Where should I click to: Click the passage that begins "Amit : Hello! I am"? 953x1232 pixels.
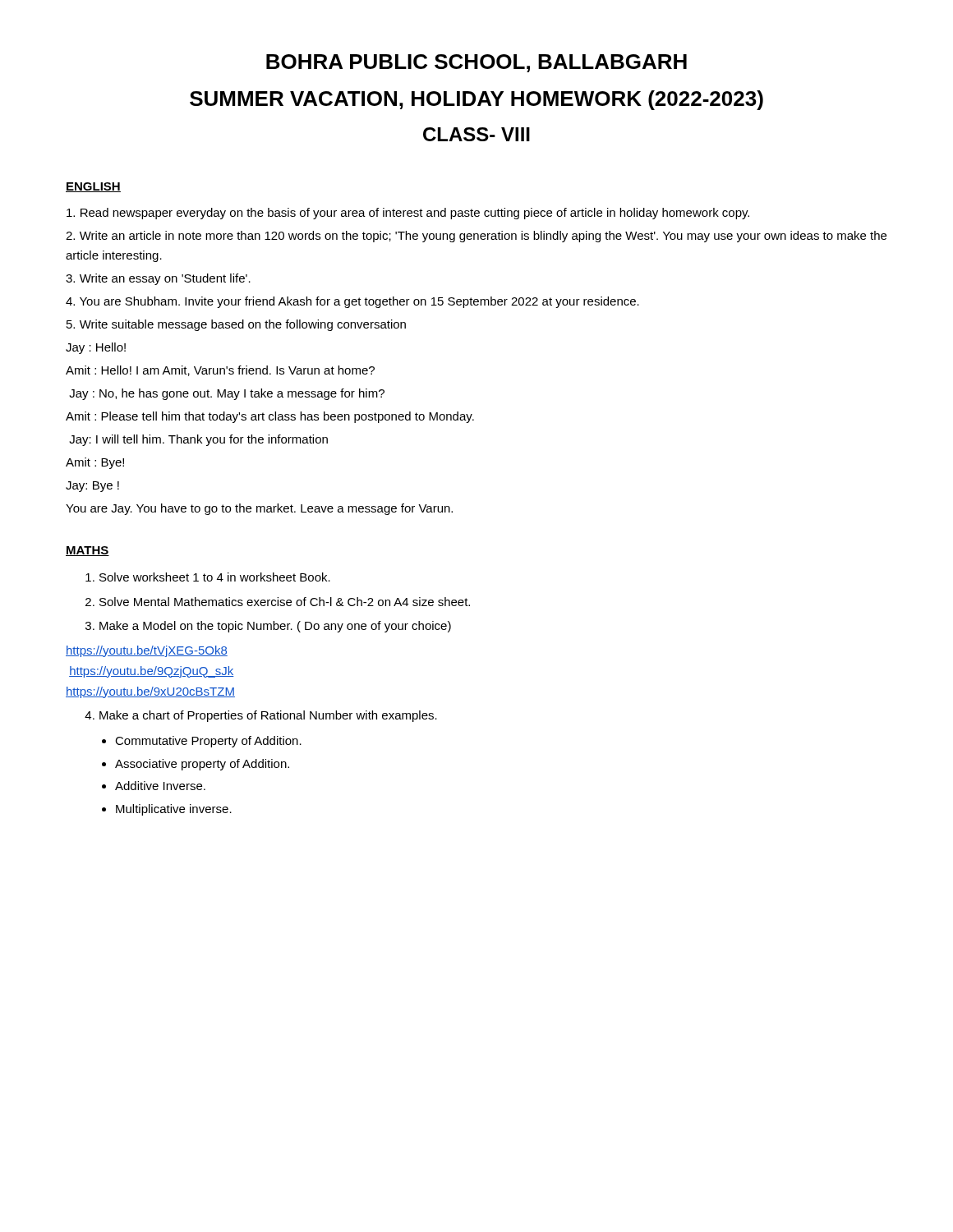[x=220, y=370]
